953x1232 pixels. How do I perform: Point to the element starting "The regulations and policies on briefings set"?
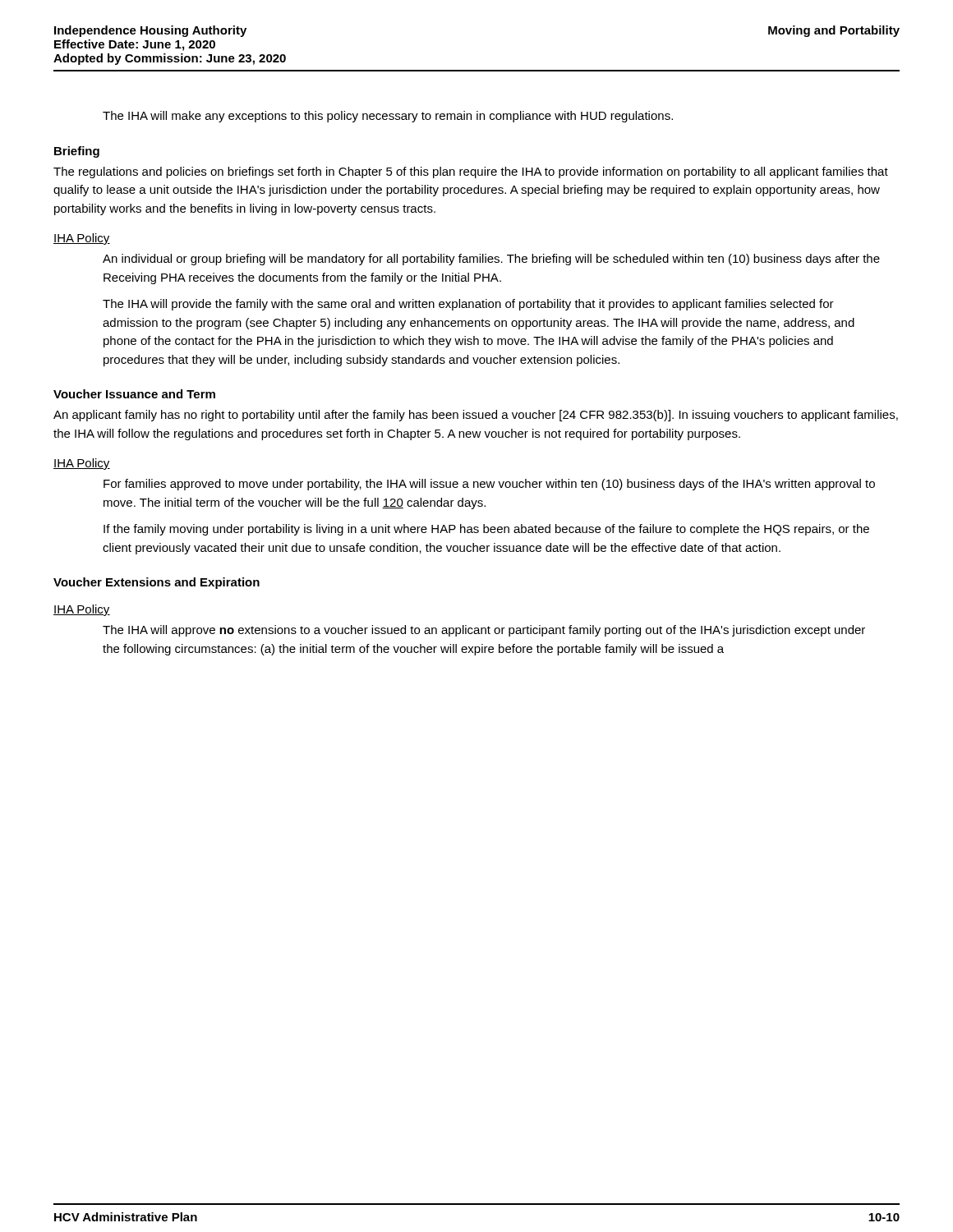pos(476,190)
